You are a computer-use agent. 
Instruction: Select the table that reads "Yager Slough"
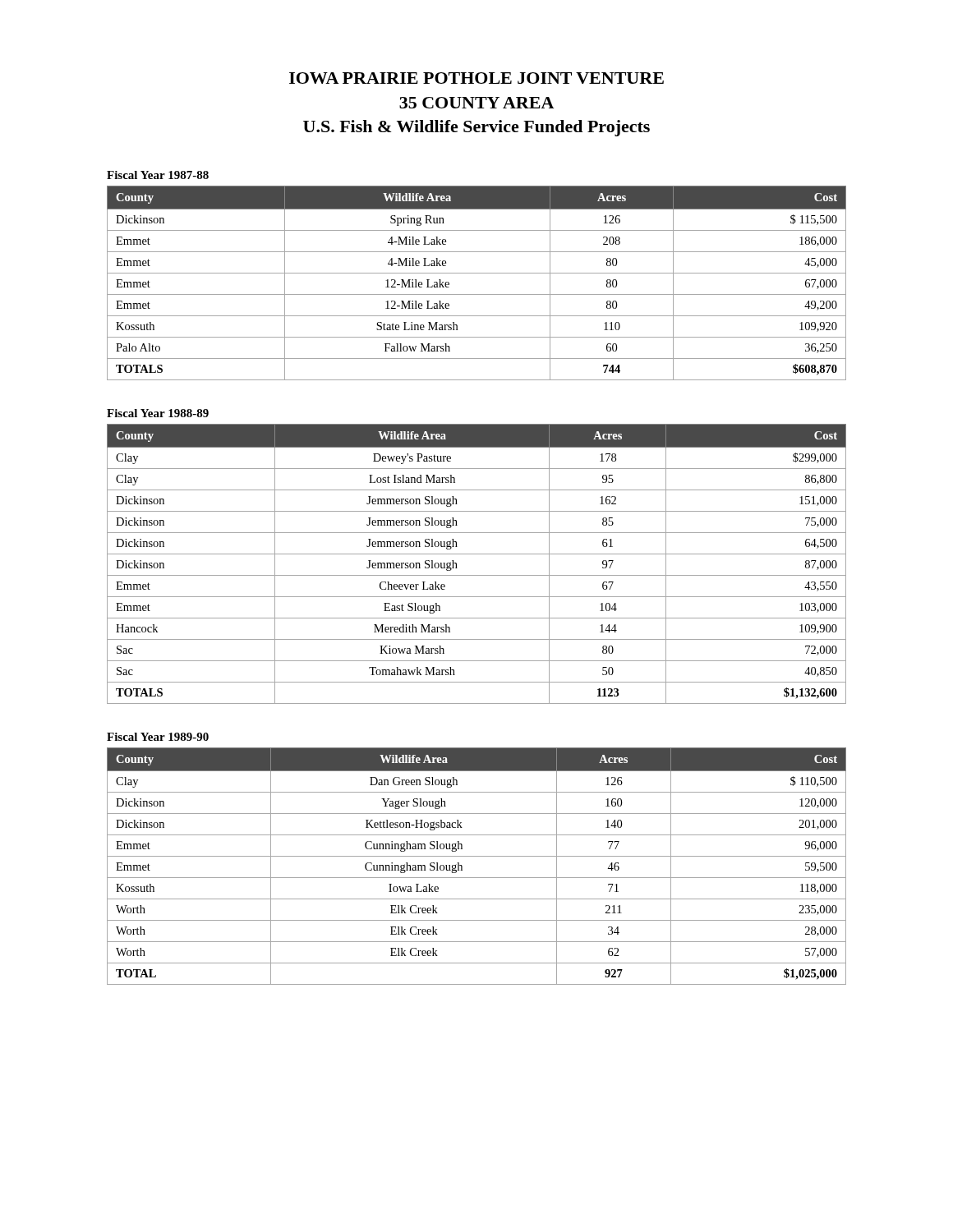tap(476, 866)
